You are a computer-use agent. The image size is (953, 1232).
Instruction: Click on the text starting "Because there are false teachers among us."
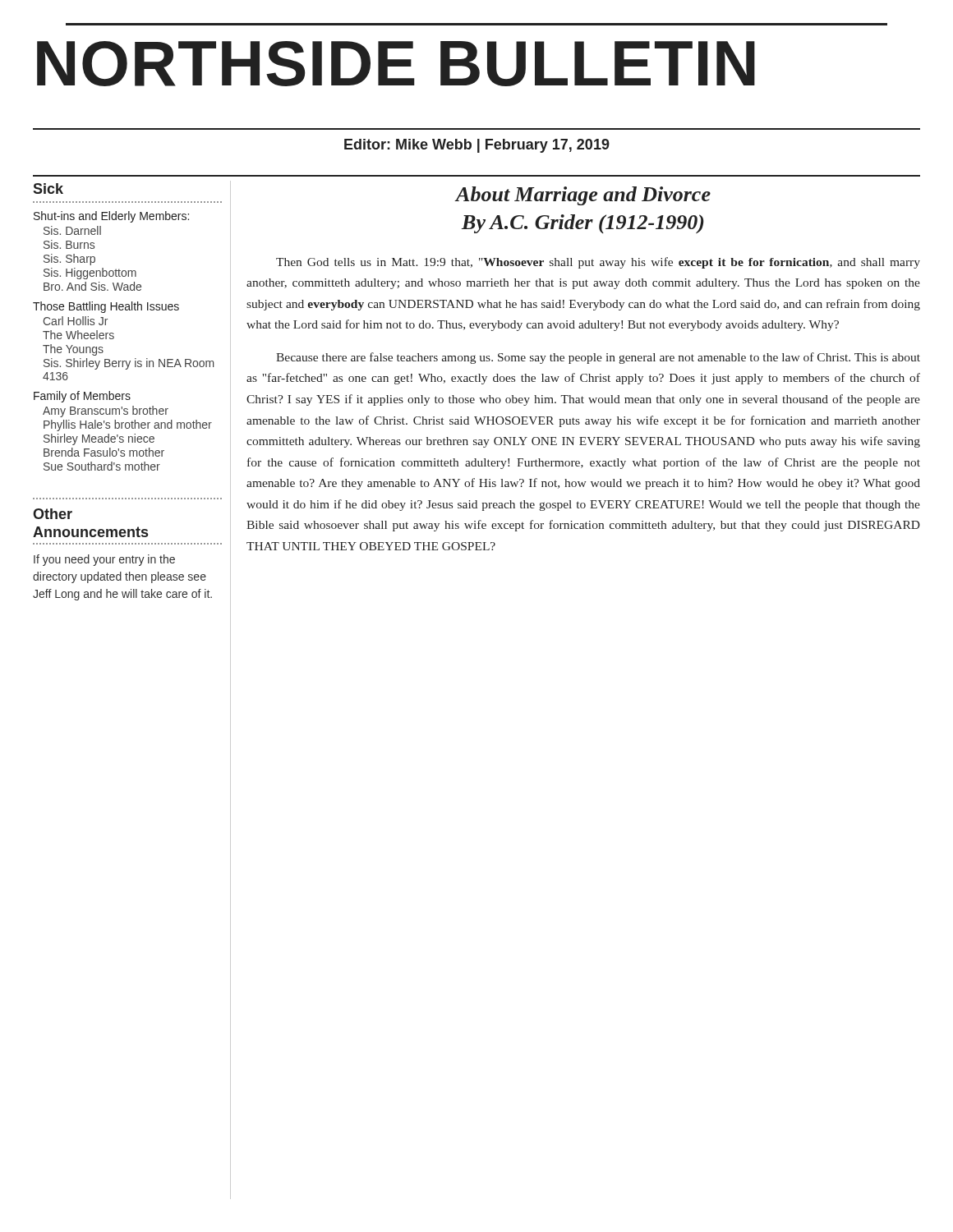coord(583,451)
